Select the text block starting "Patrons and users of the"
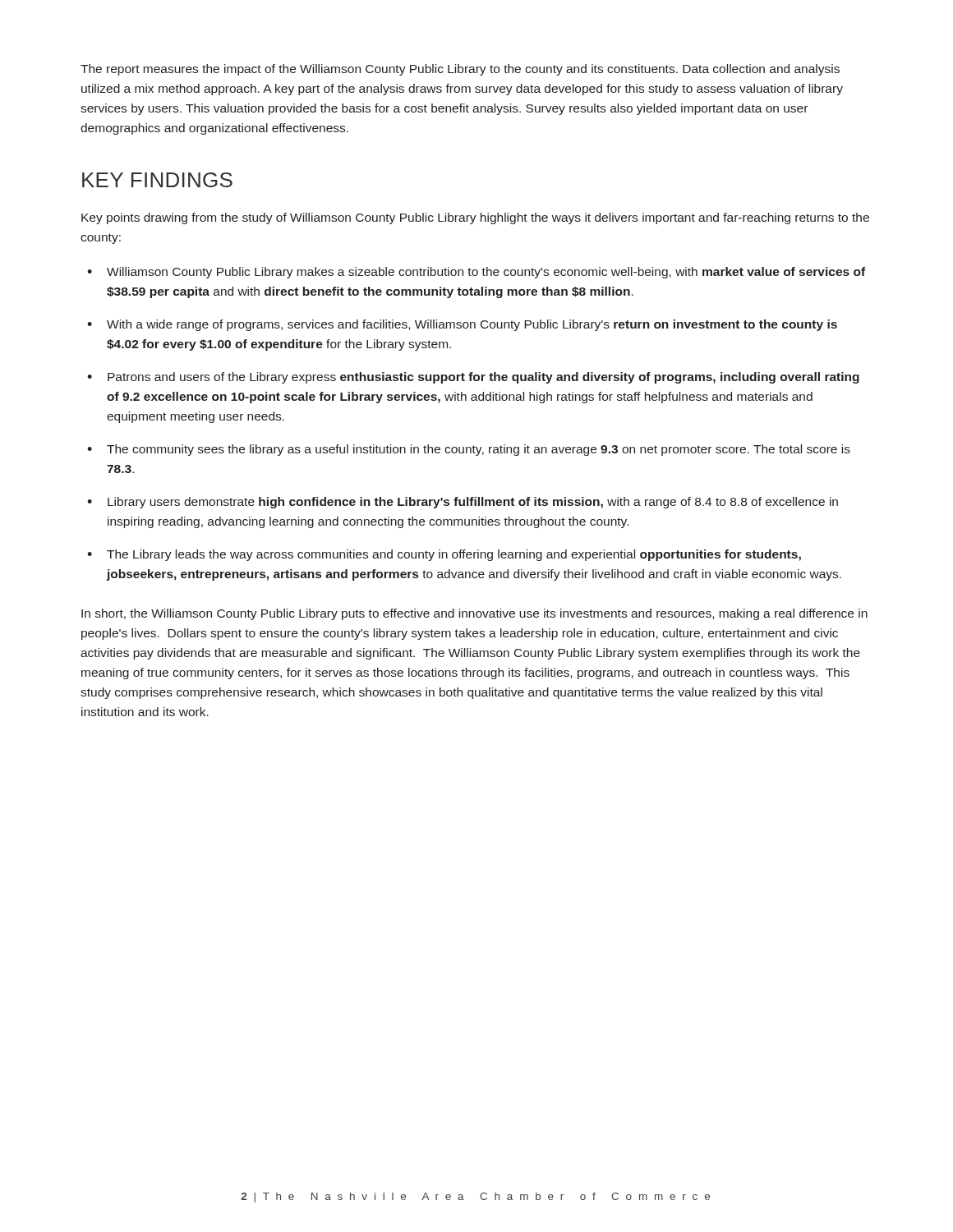The width and height of the screenshot is (953, 1232). pyautogui.click(x=483, y=396)
